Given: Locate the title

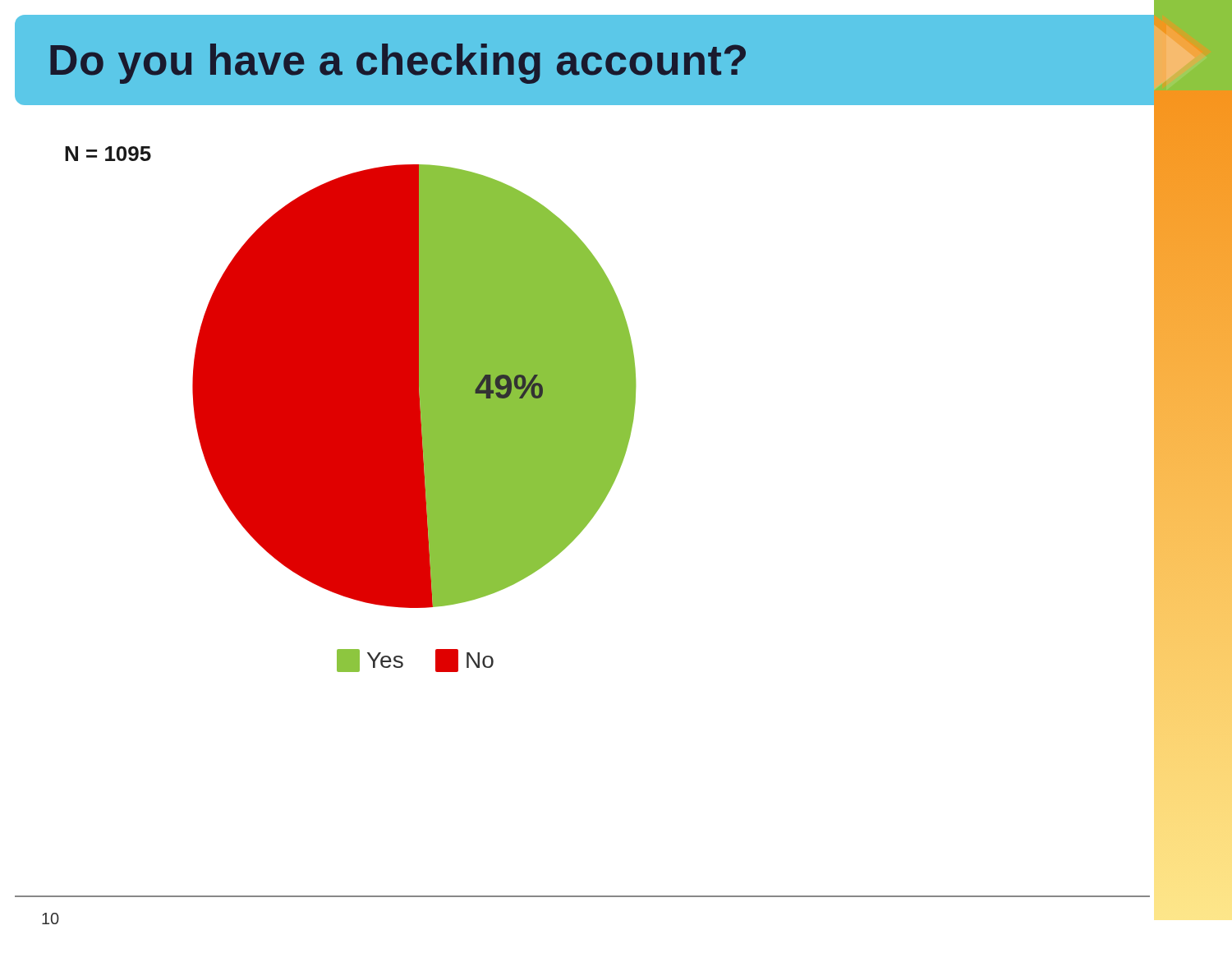Looking at the screenshot, I should point(398,60).
